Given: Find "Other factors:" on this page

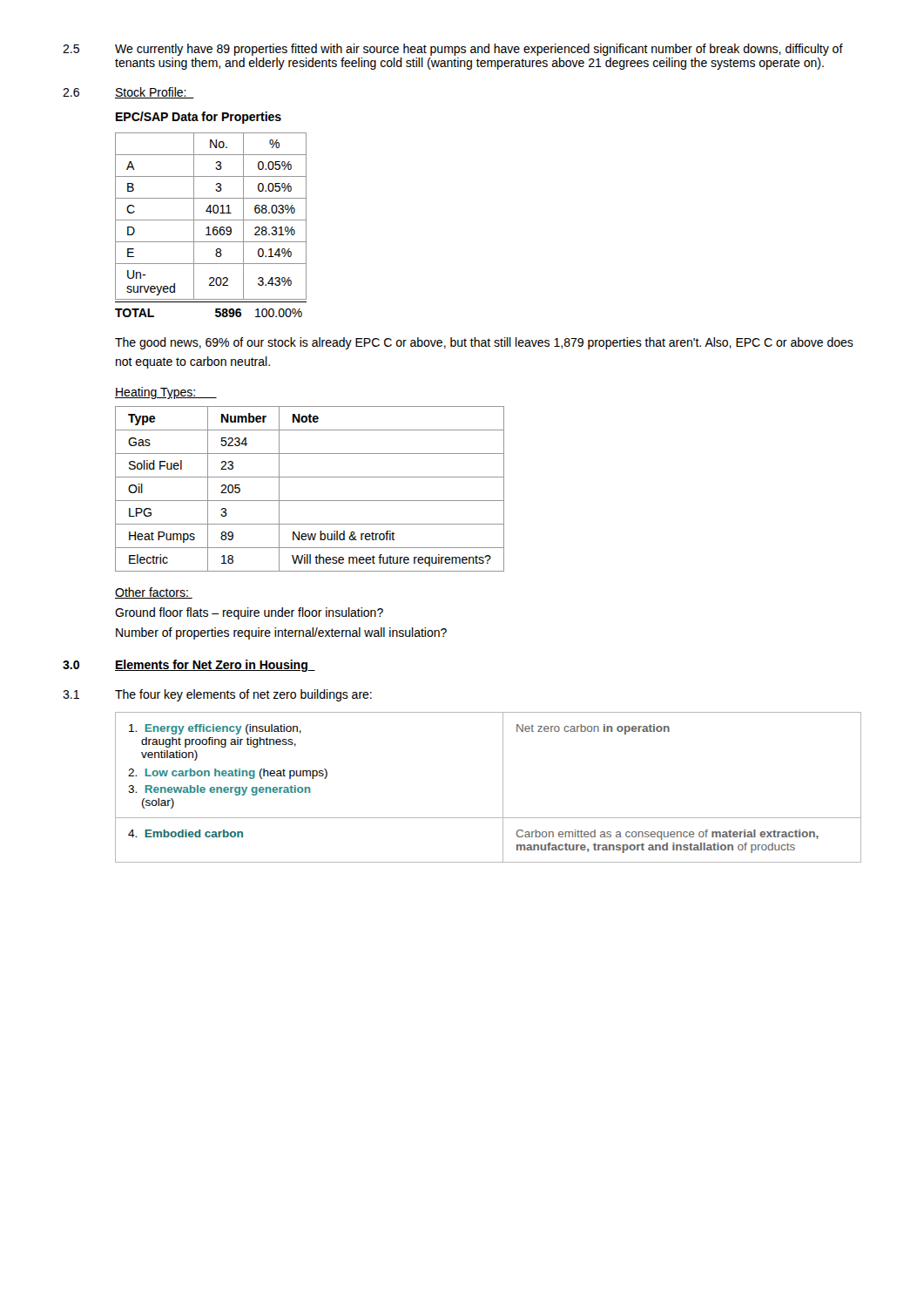Looking at the screenshot, I should (x=154, y=593).
